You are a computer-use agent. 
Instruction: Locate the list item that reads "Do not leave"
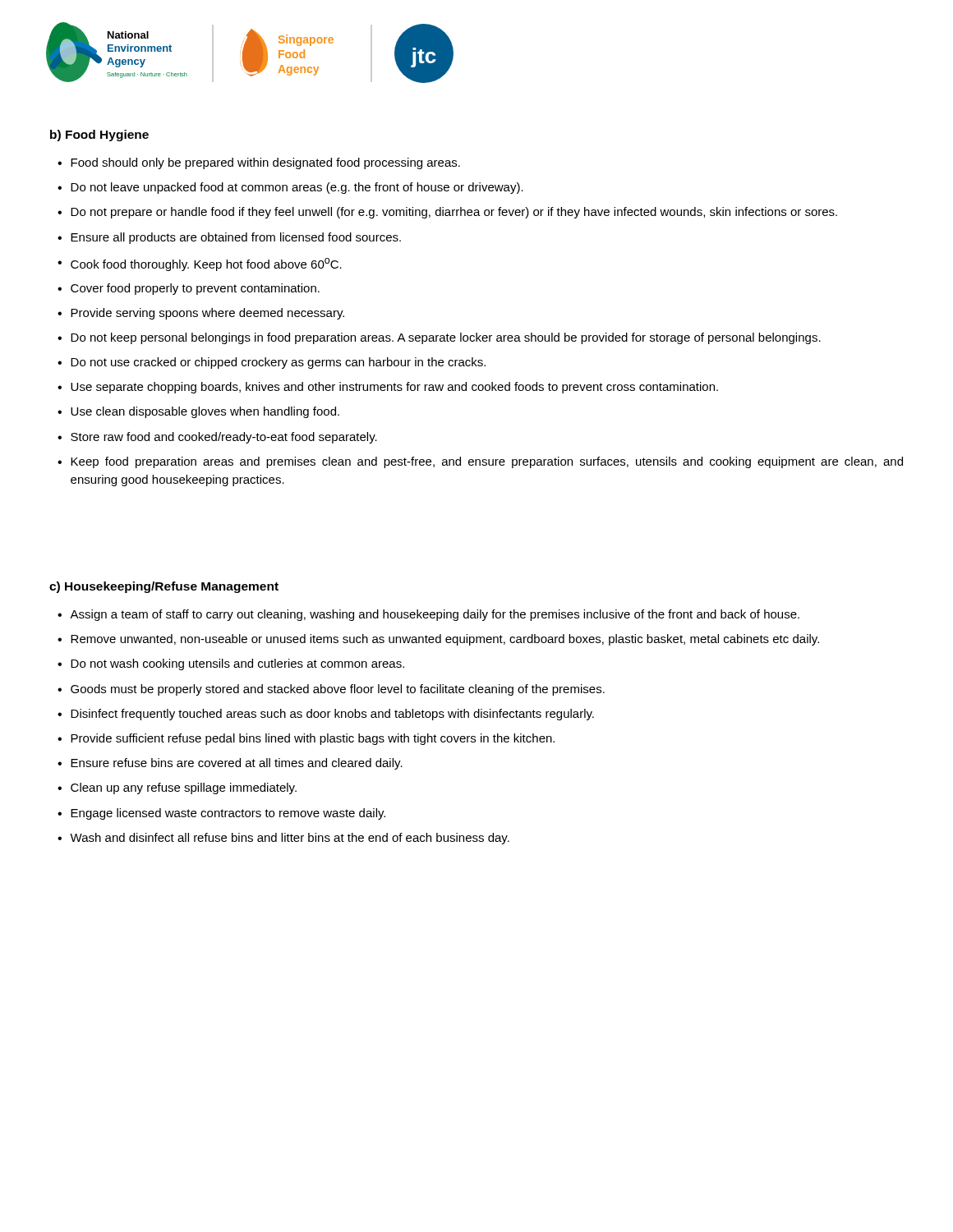pyautogui.click(x=487, y=187)
